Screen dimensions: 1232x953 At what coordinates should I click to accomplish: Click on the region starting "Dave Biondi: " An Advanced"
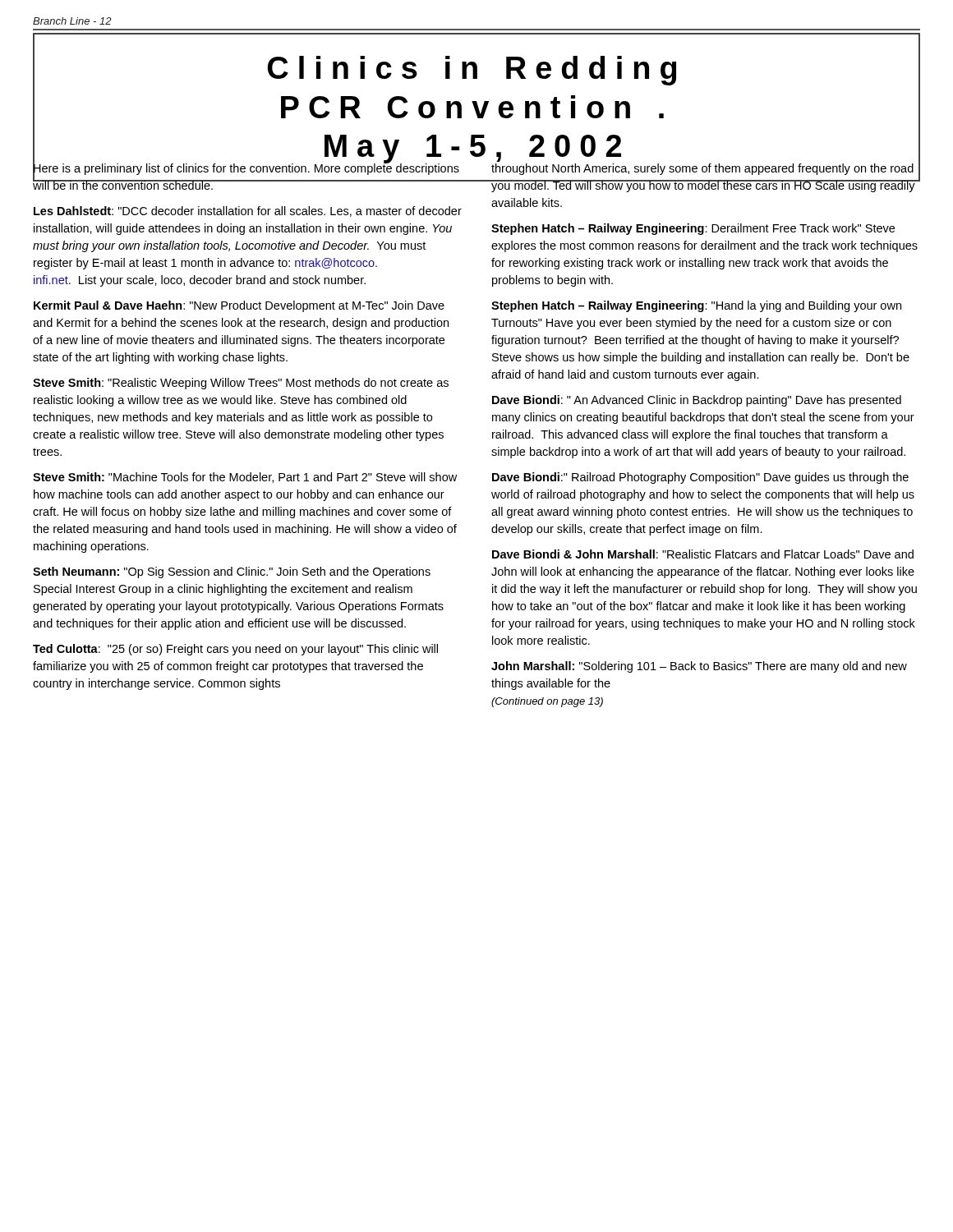[706, 426]
